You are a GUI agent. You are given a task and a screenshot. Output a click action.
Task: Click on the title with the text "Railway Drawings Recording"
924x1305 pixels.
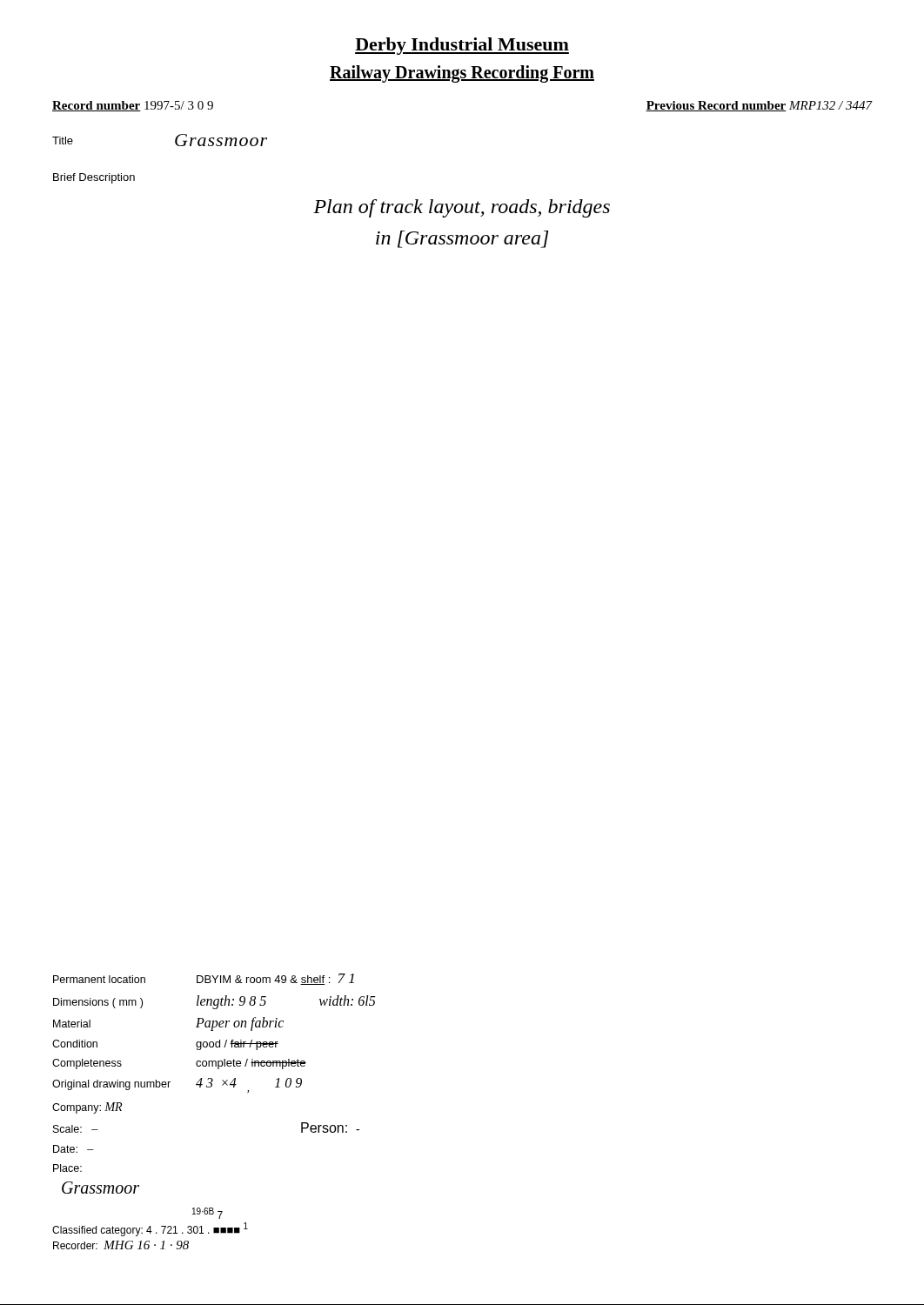click(x=462, y=73)
